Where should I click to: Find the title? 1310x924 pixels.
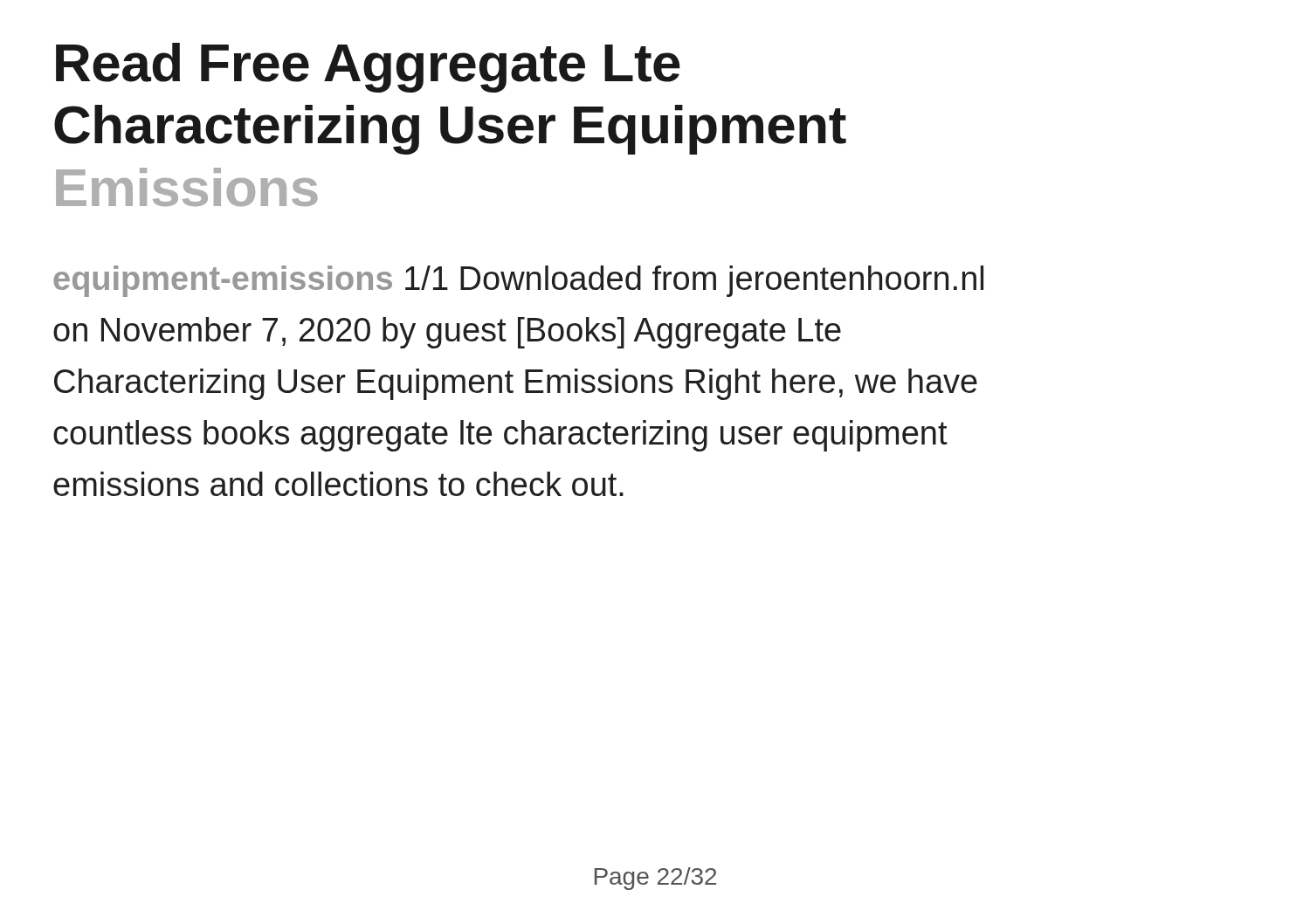[533, 125]
